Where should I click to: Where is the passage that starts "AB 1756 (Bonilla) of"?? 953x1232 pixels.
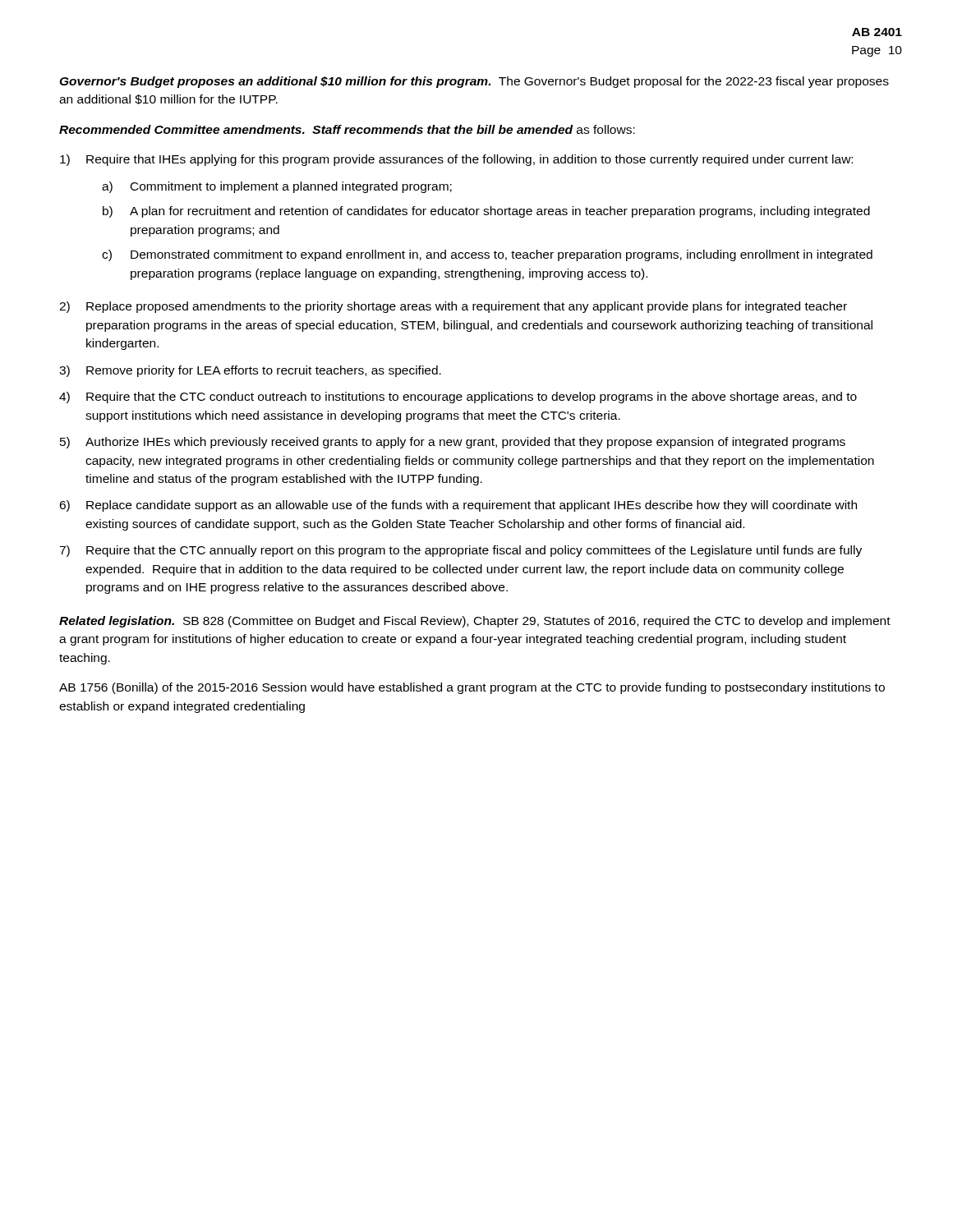(472, 696)
